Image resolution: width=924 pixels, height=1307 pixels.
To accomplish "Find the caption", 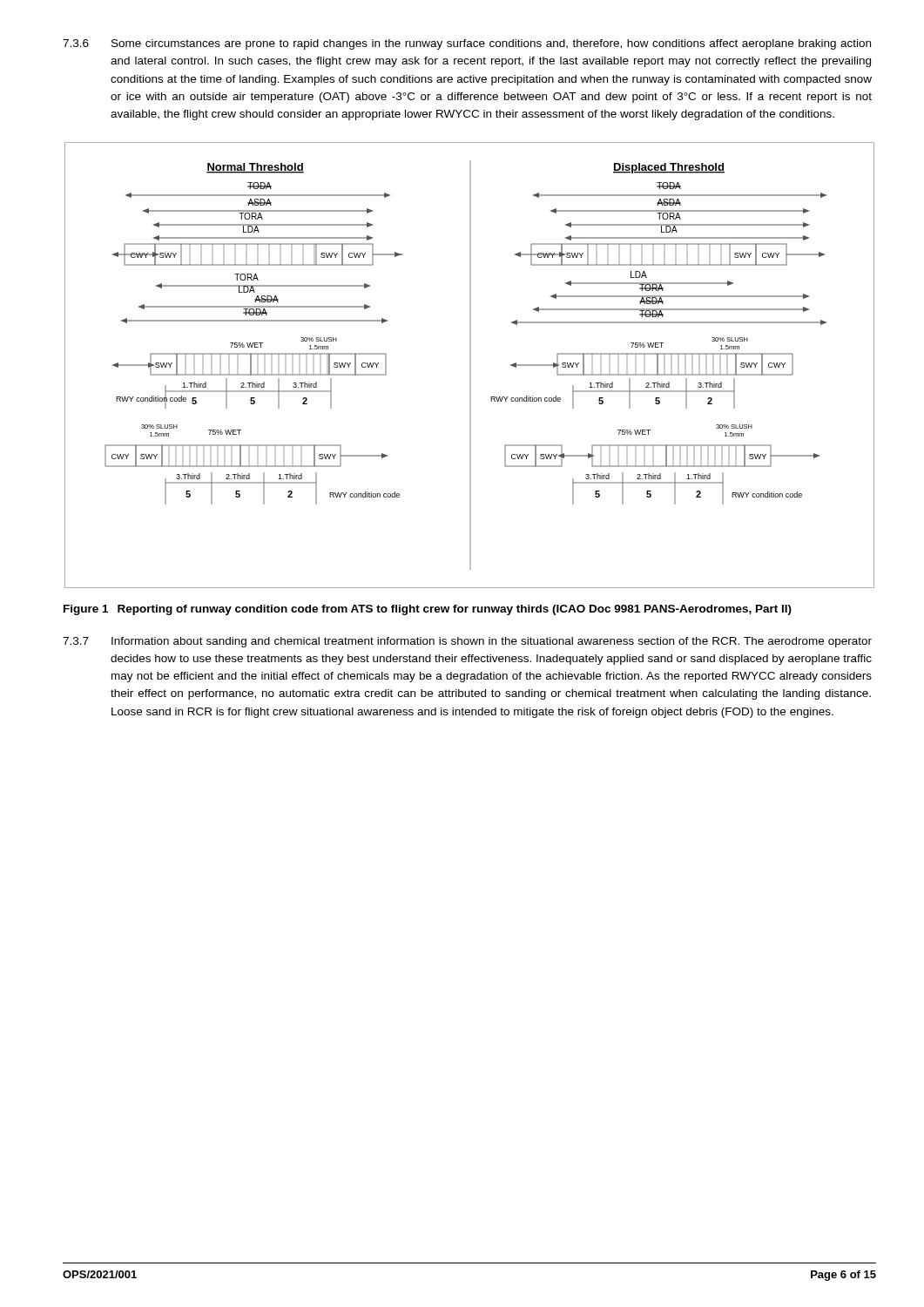I will coord(427,609).
